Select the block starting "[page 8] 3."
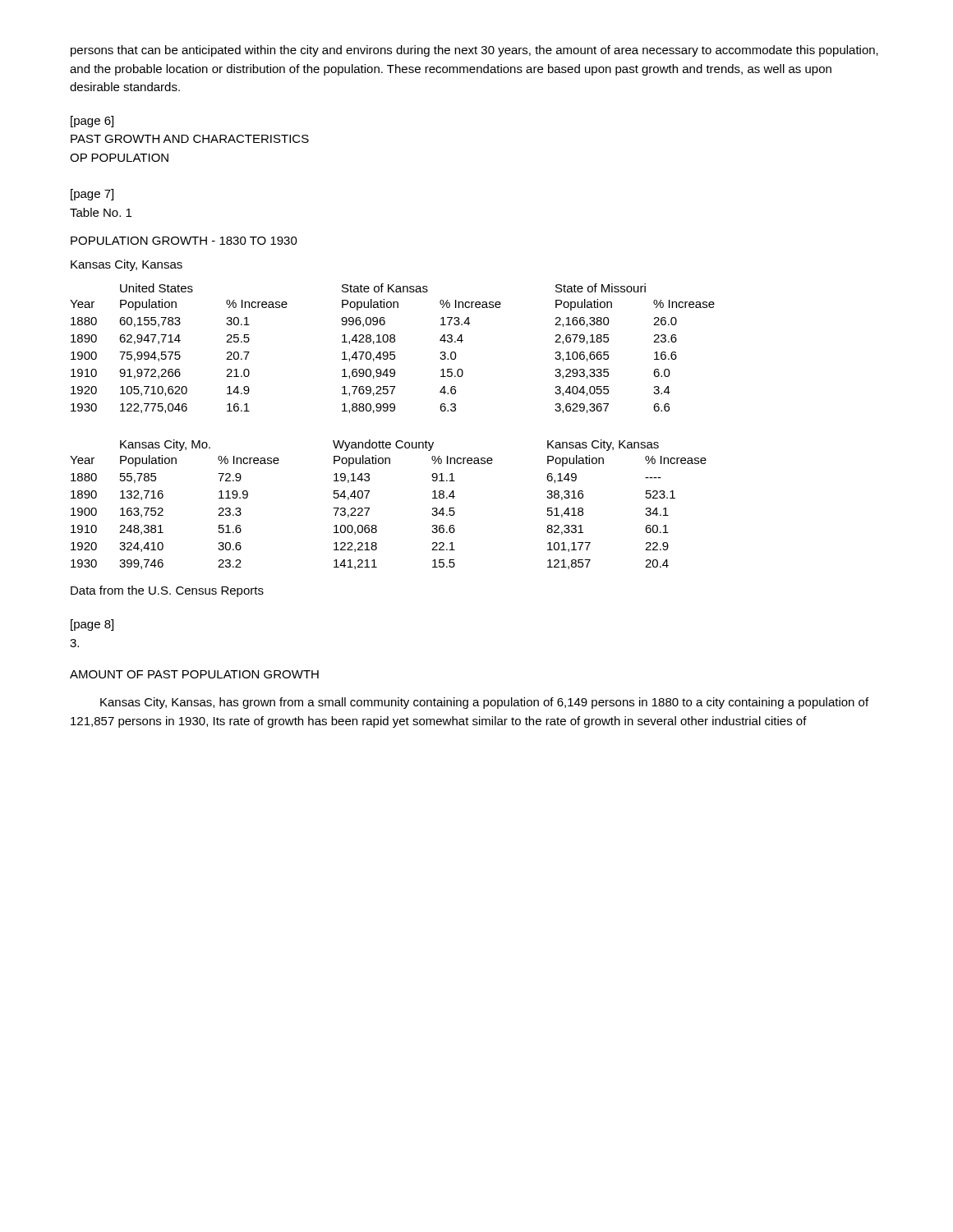 (x=92, y=633)
